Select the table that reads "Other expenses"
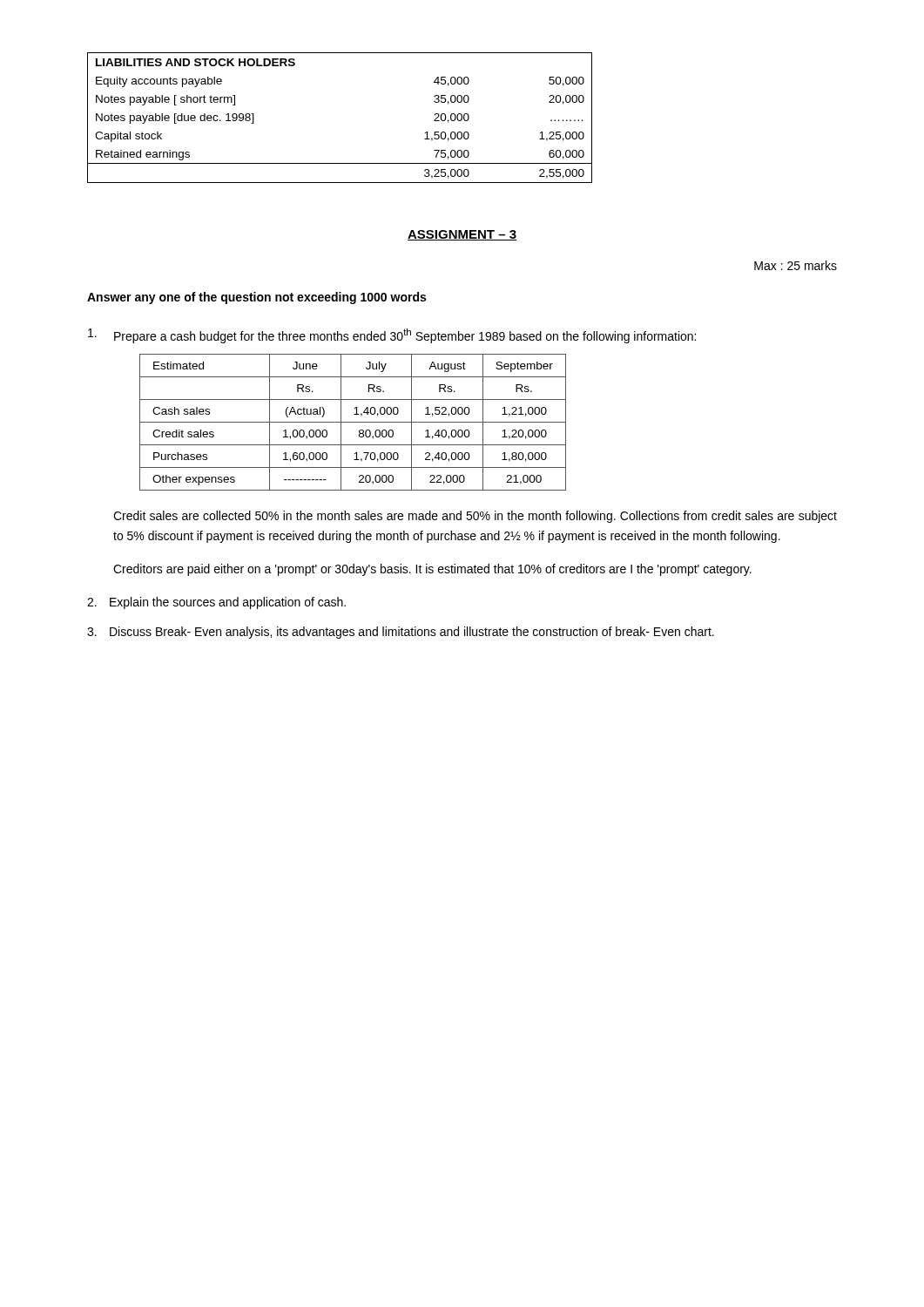 click(475, 422)
